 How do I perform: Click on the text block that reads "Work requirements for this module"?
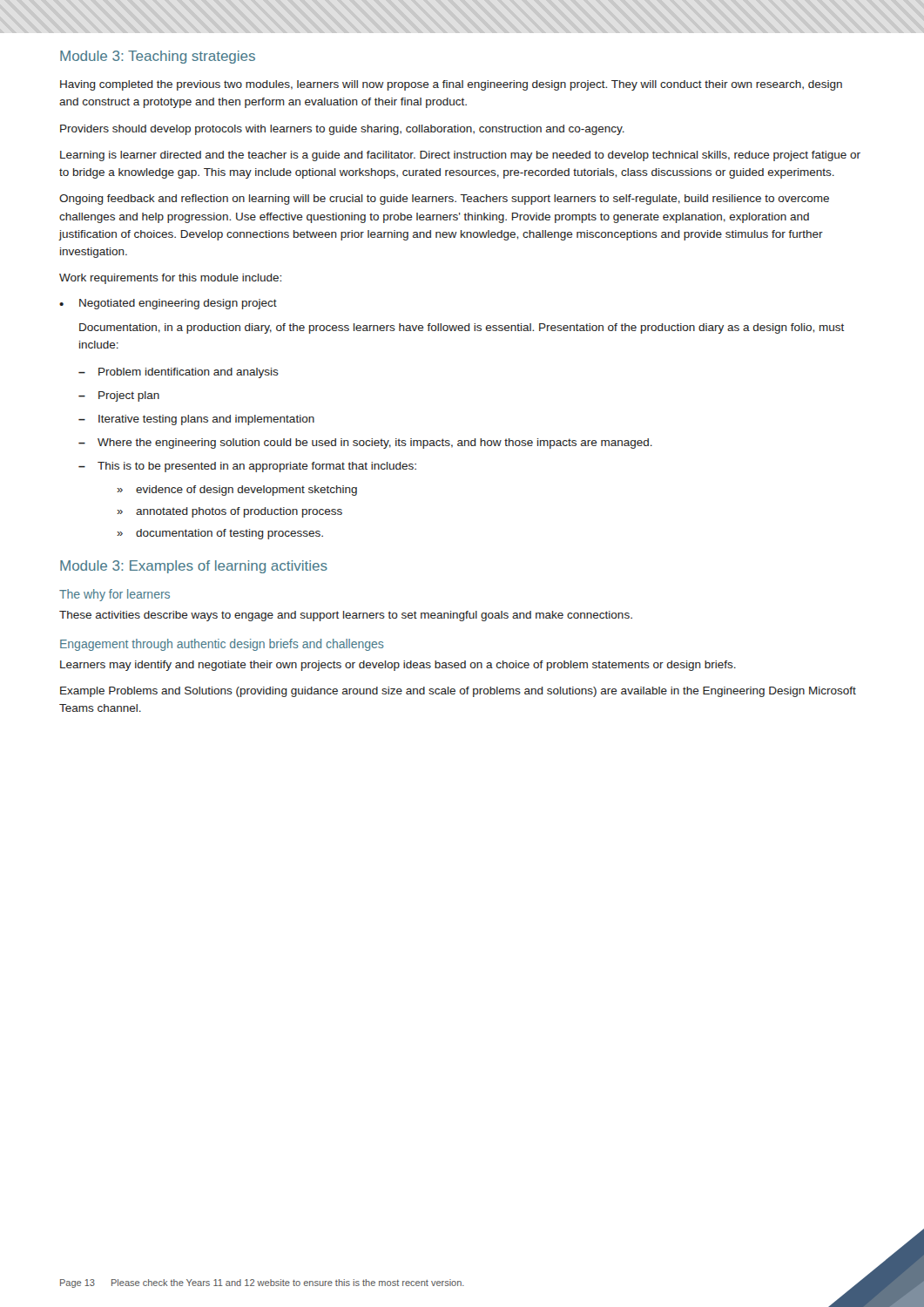click(170, 279)
